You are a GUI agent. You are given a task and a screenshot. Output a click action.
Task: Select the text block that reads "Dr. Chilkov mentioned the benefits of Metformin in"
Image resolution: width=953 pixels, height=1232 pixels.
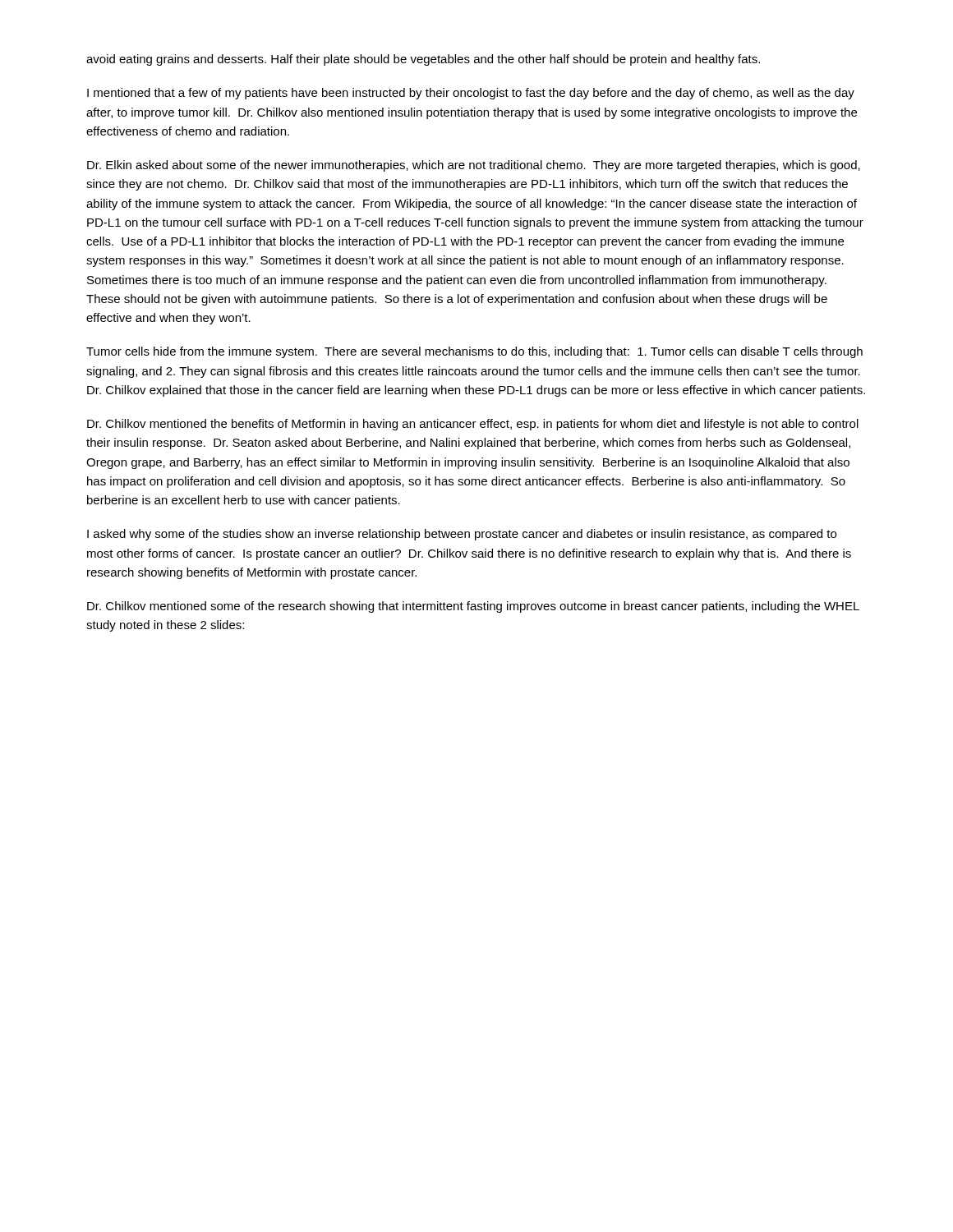click(x=472, y=462)
